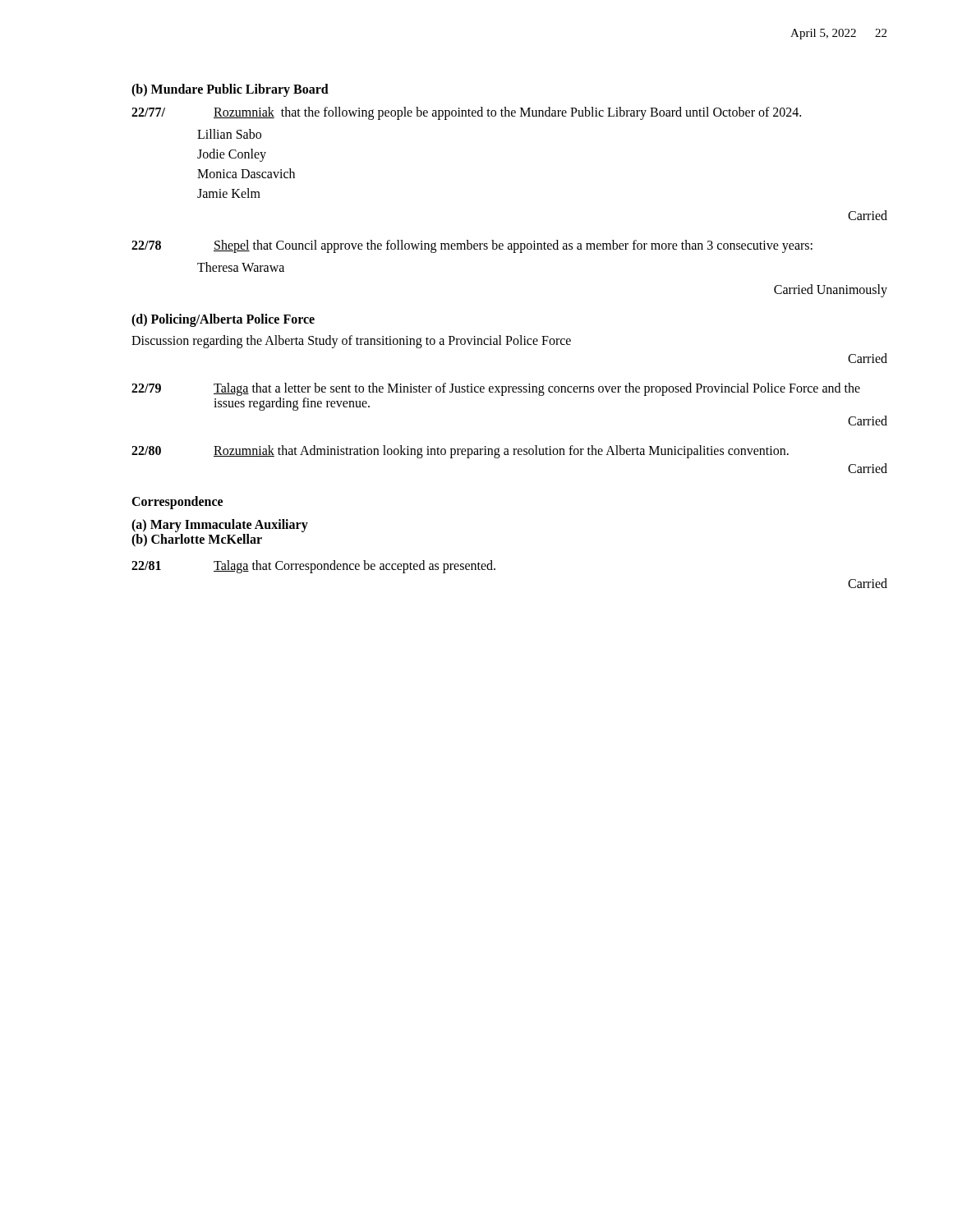Where does it say "Monica Dascavich"?
Image resolution: width=953 pixels, height=1232 pixels.
tap(246, 174)
